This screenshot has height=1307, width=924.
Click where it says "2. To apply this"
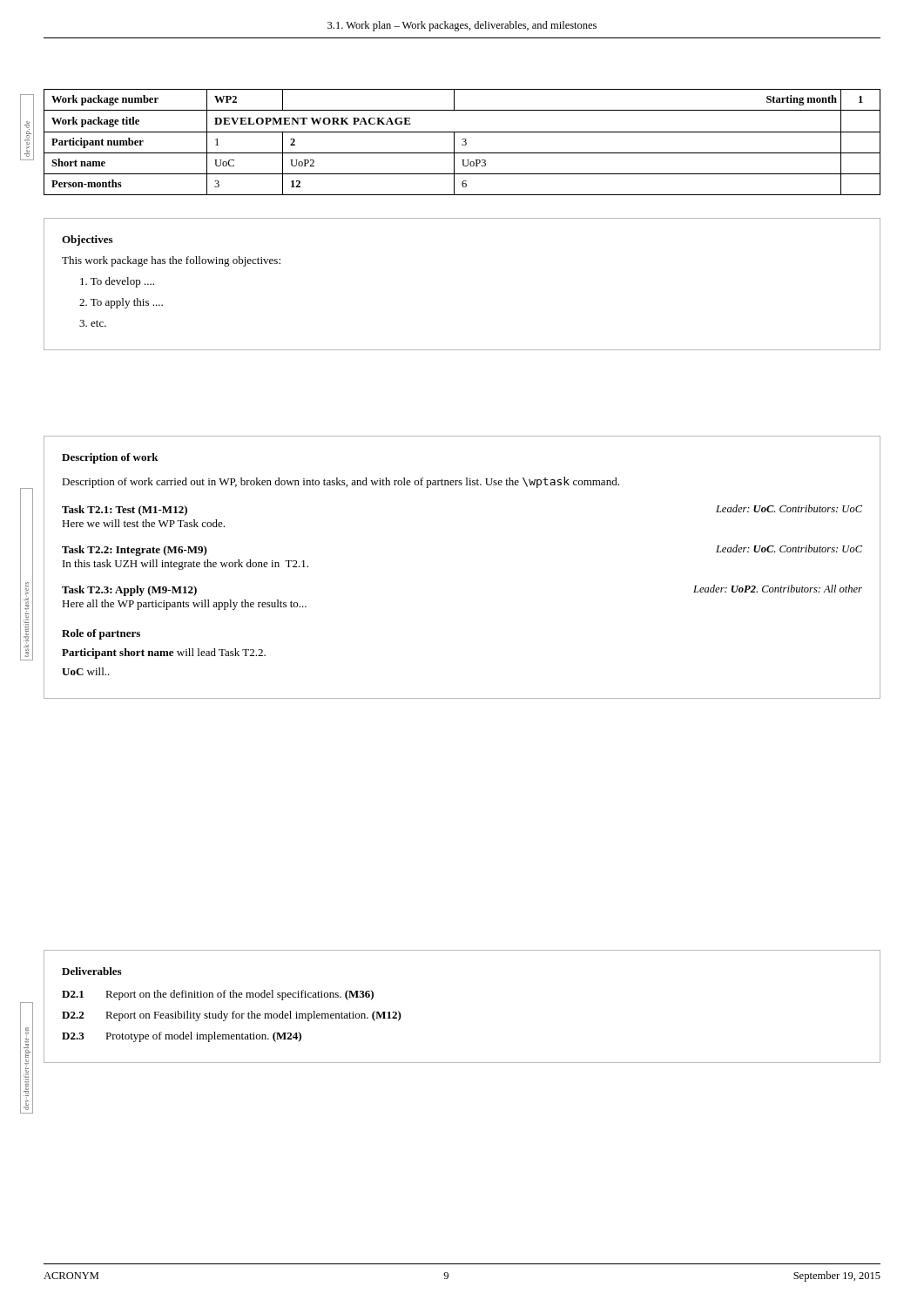(121, 302)
